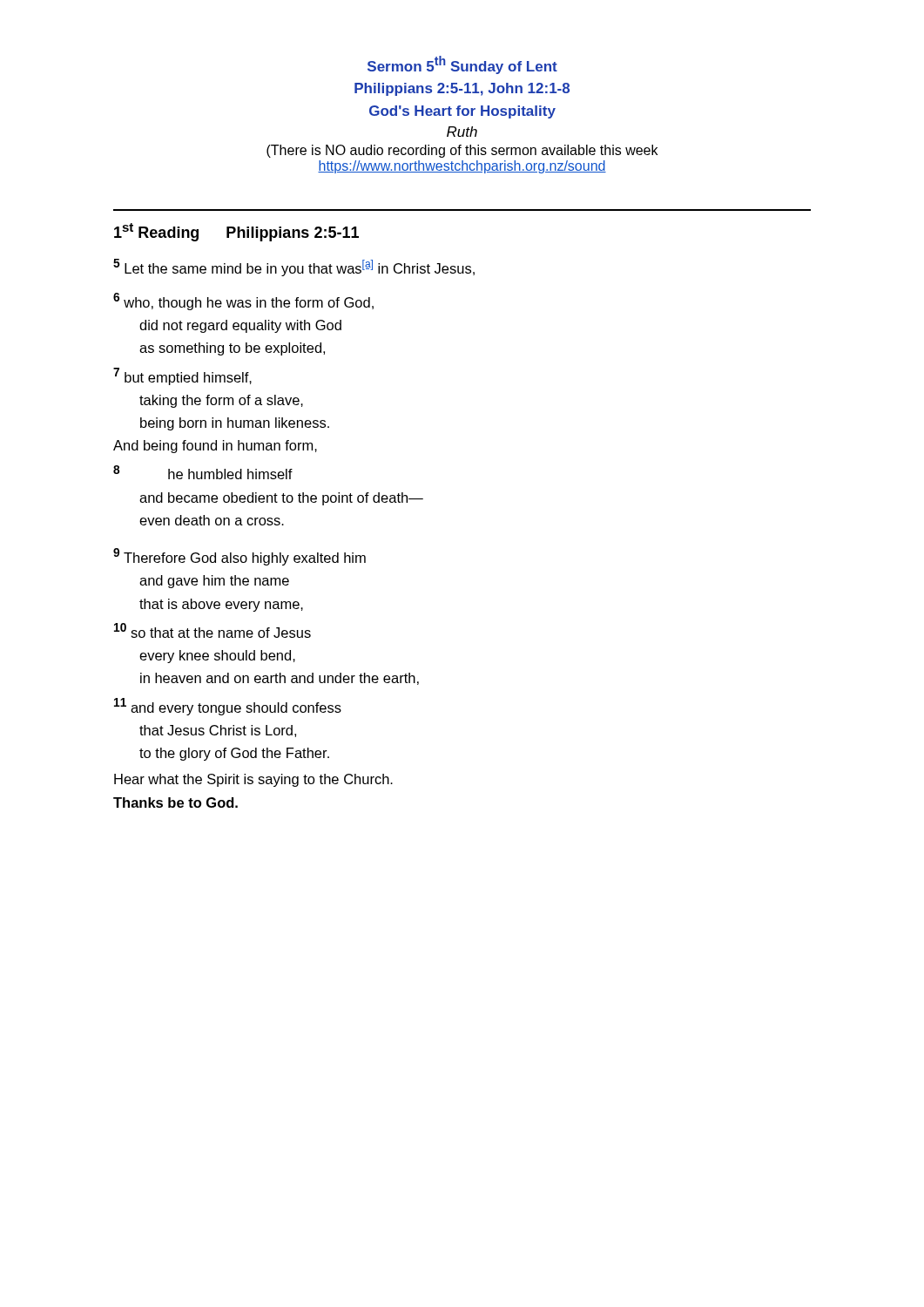Locate the text block starting "5 Let the"

294,267
